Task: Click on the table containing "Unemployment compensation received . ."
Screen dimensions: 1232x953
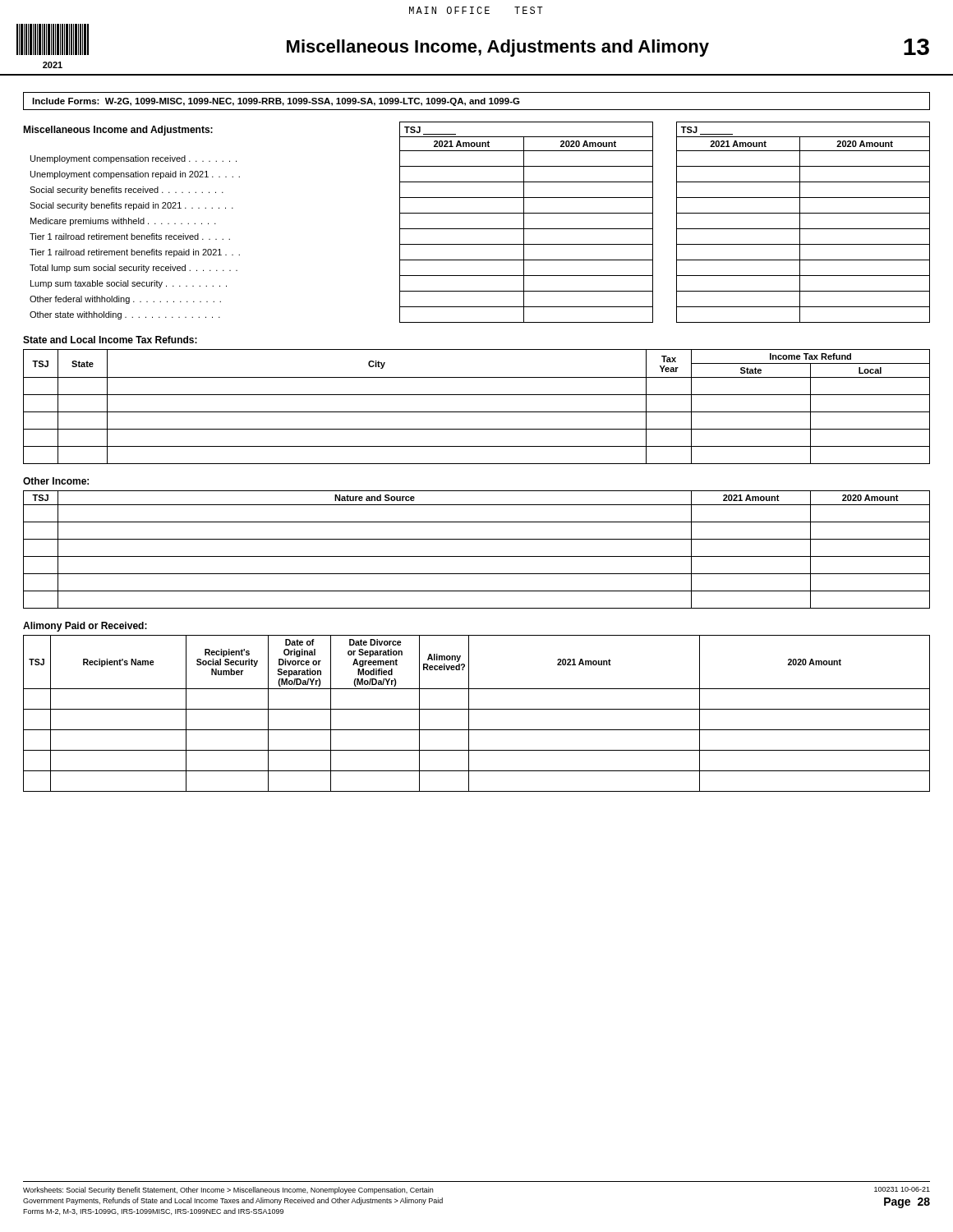Action: tap(476, 222)
